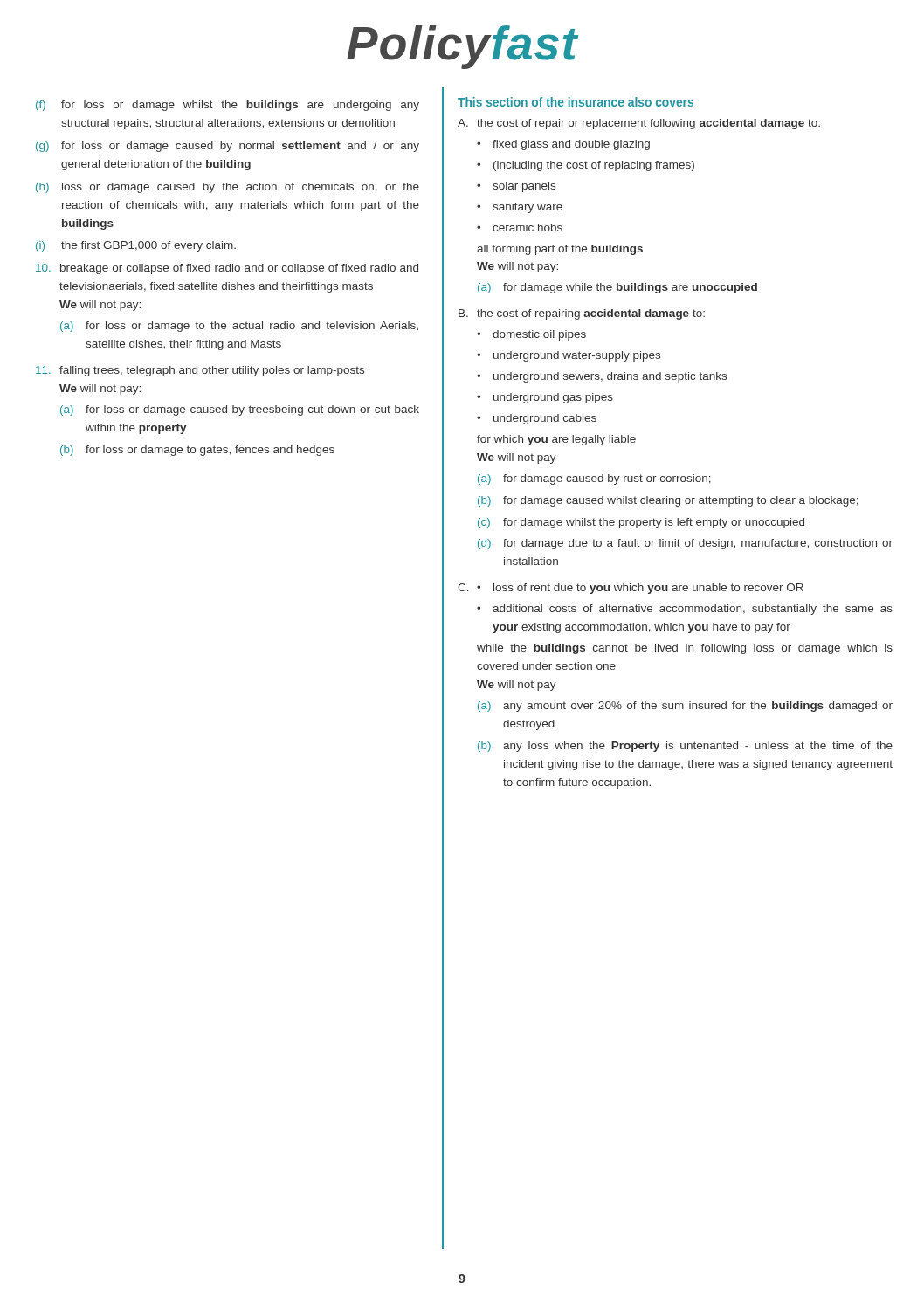Find the block on this page that starts "(f) for loss"

point(227,114)
